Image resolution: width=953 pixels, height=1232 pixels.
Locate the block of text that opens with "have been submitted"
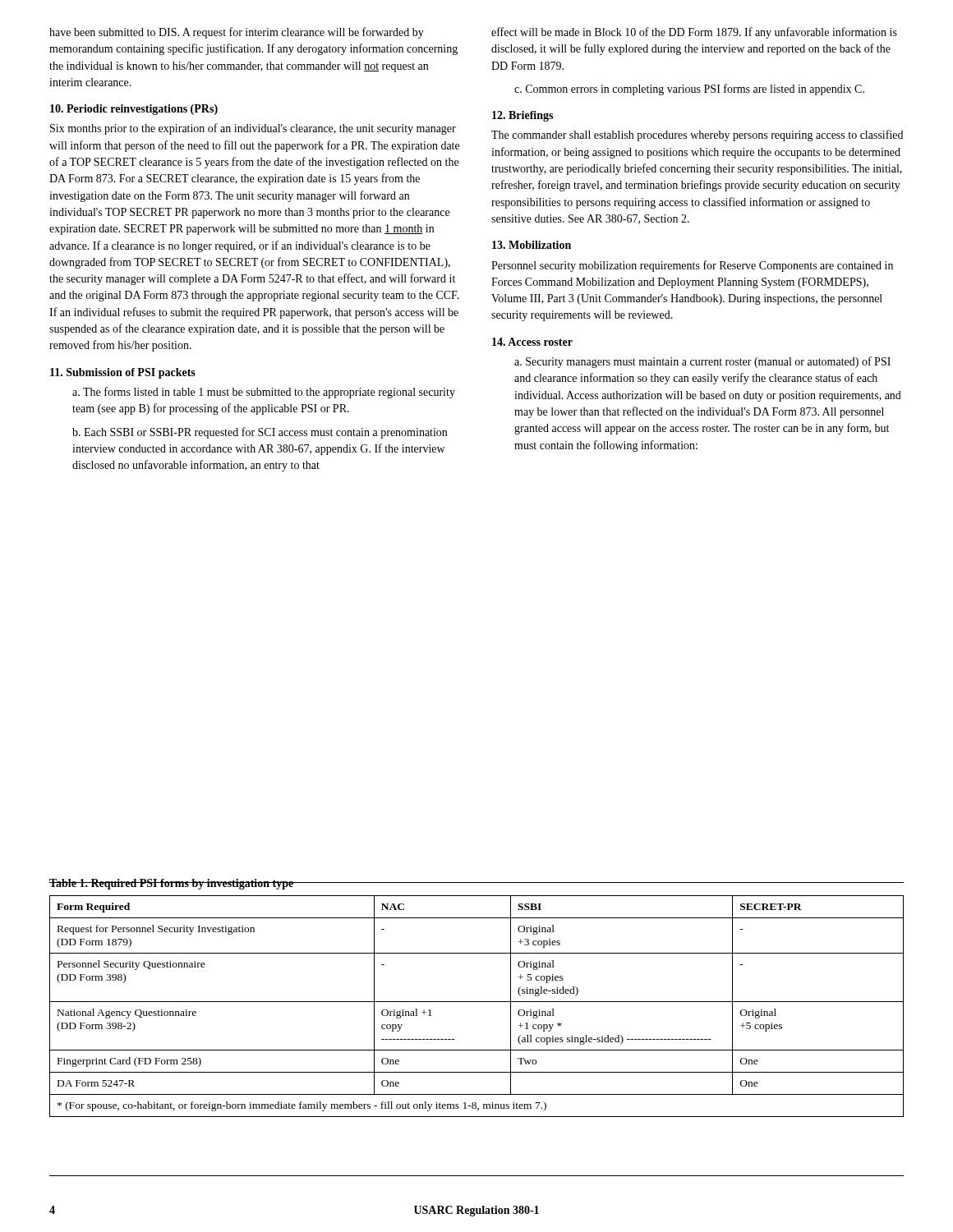pyautogui.click(x=255, y=58)
